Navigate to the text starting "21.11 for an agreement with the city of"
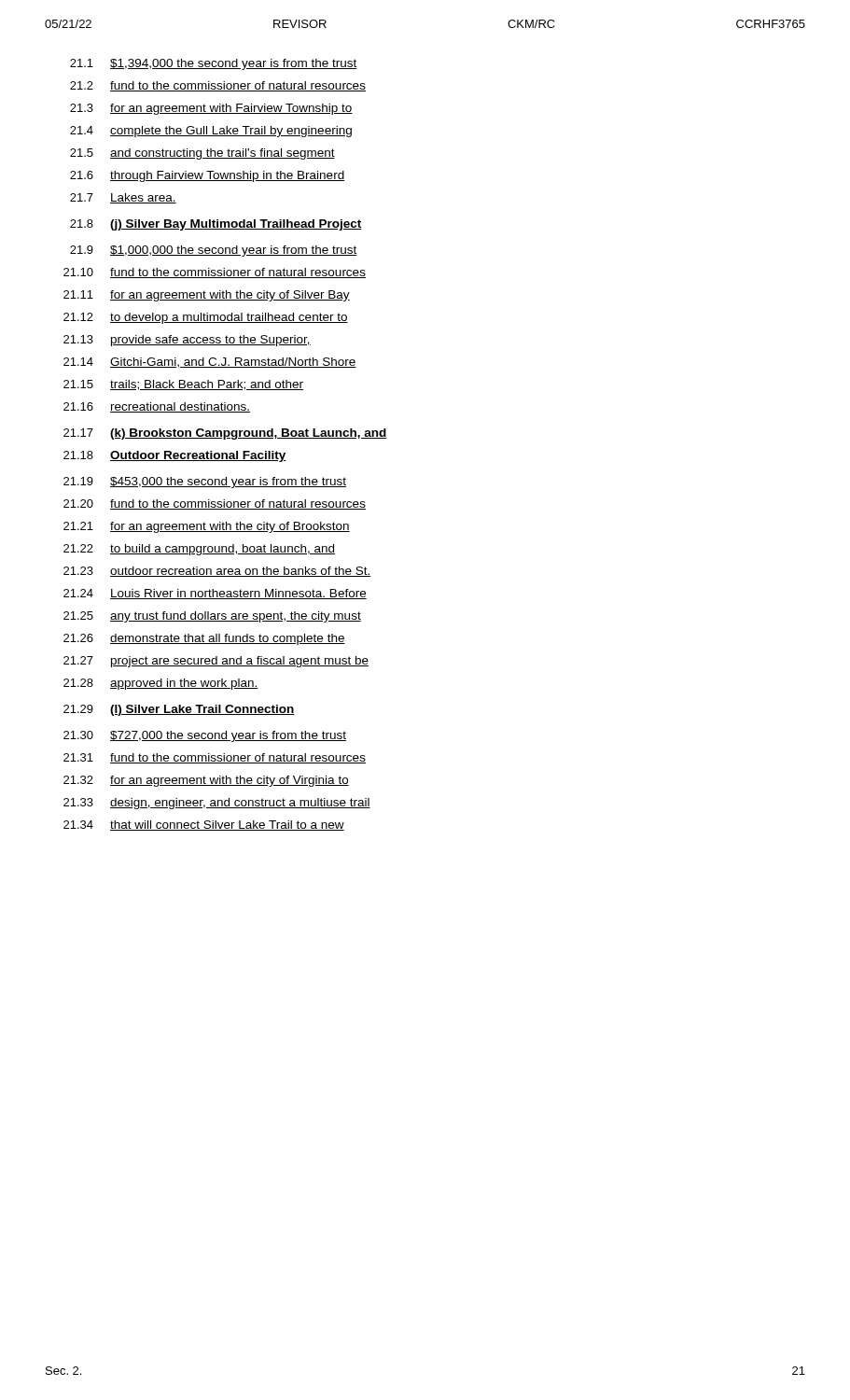Viewport: 850px width, 1400px height. [x=207, y=296]
